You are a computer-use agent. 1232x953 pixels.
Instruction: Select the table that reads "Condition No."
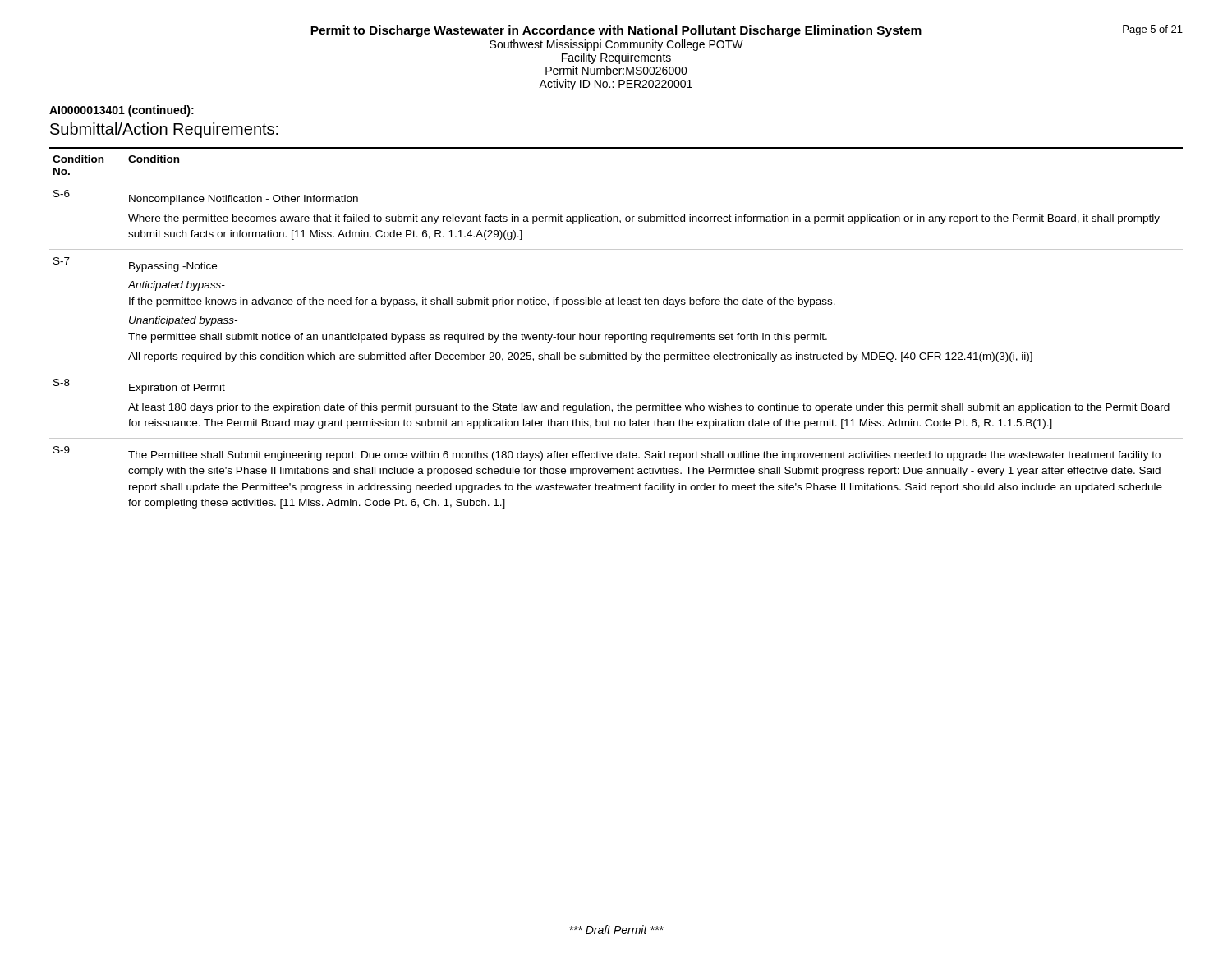[616, 332]
